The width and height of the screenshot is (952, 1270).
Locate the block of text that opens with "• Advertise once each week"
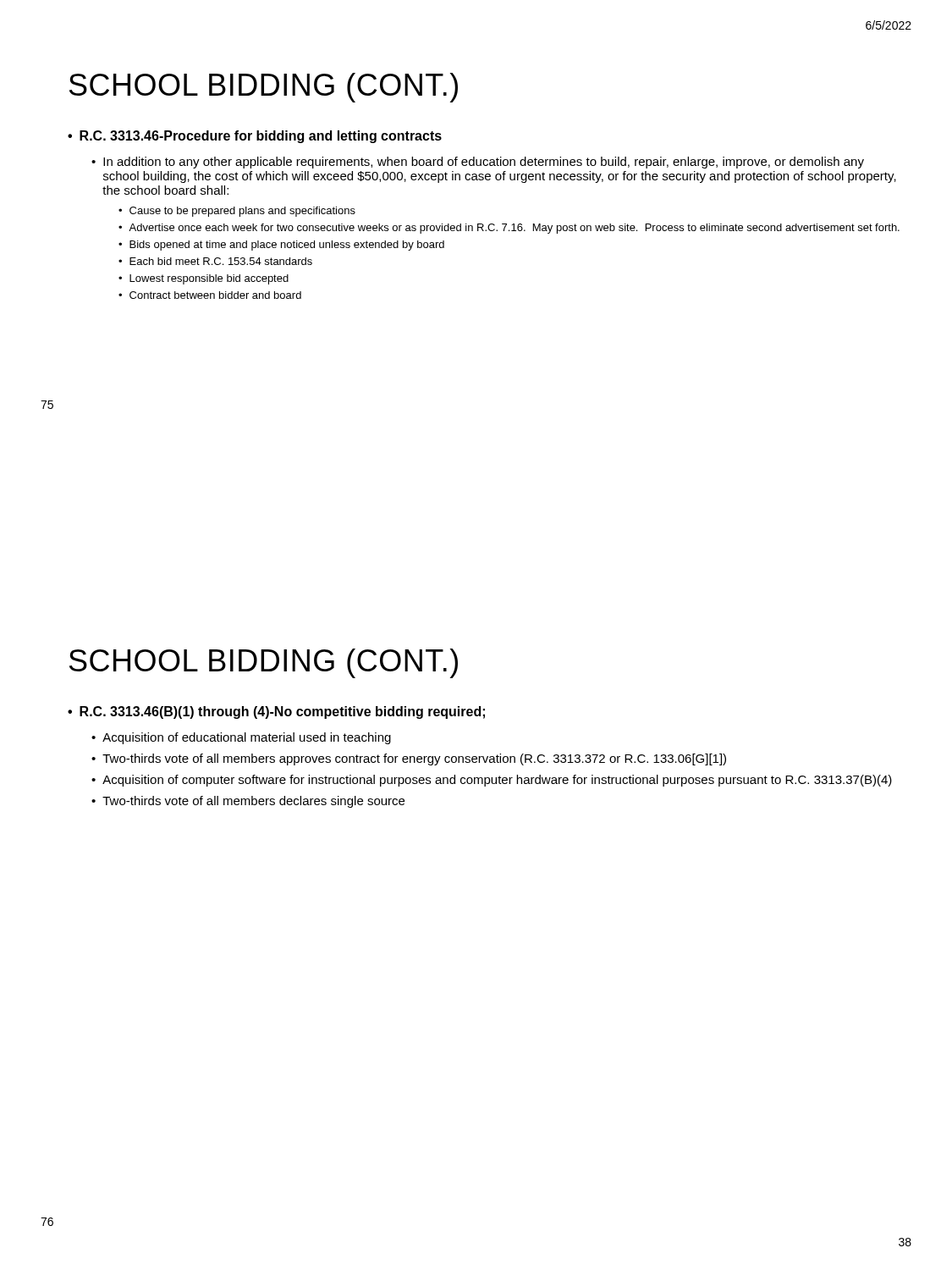click(509, 227)
